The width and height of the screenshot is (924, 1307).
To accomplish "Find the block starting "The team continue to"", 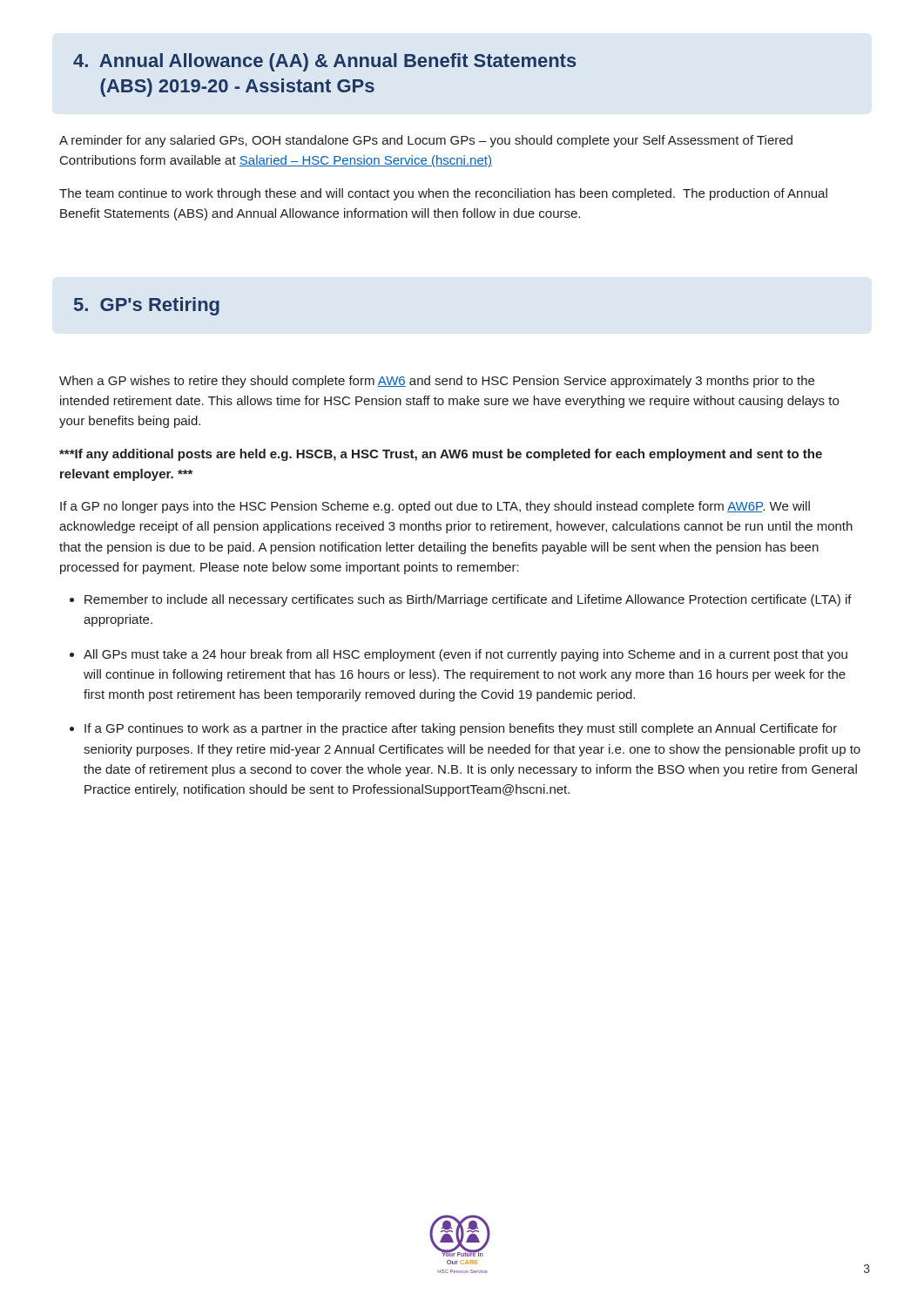I will (444, 203).
